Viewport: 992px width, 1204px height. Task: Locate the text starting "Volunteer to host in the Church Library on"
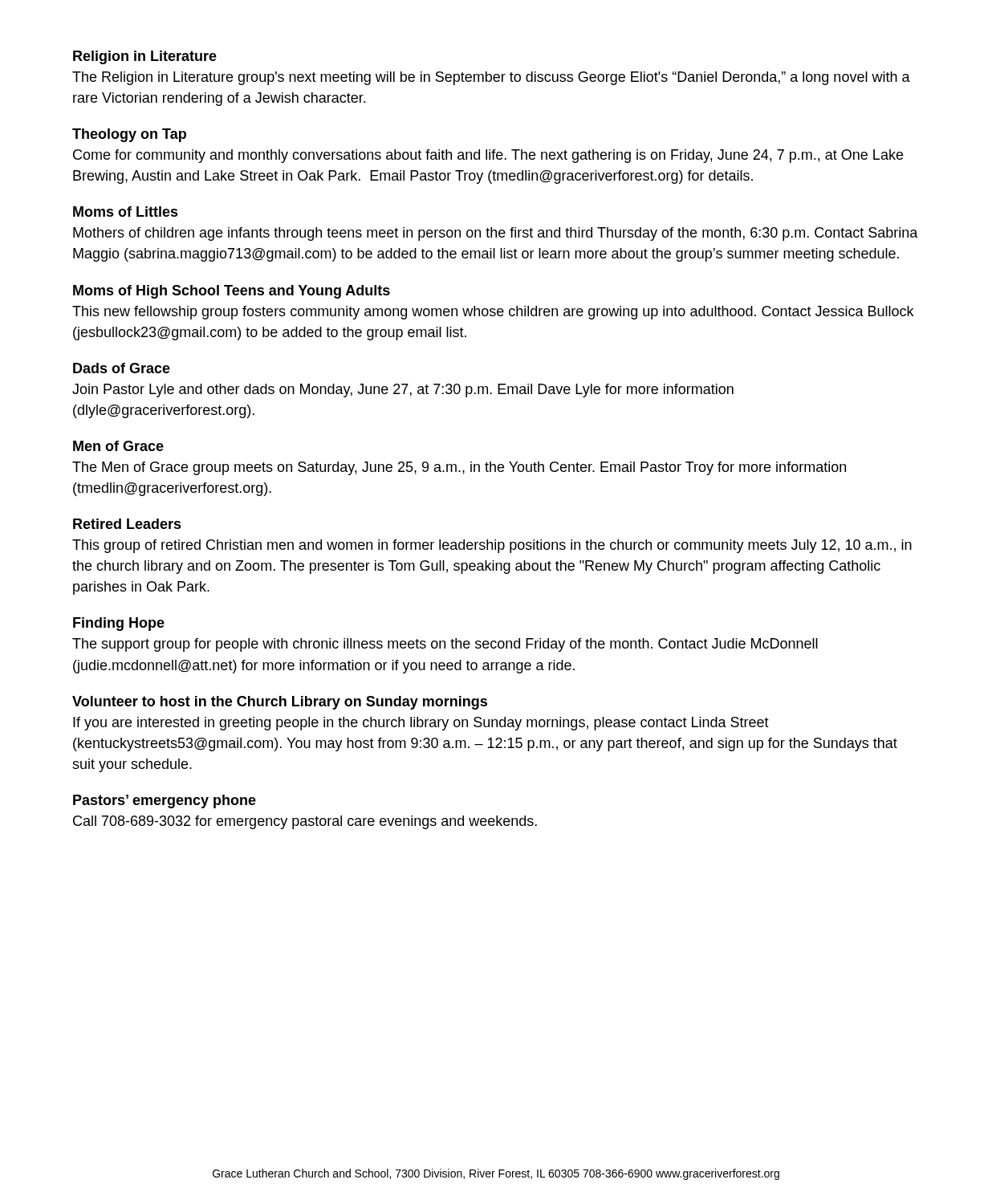click(x=280, y=701)
